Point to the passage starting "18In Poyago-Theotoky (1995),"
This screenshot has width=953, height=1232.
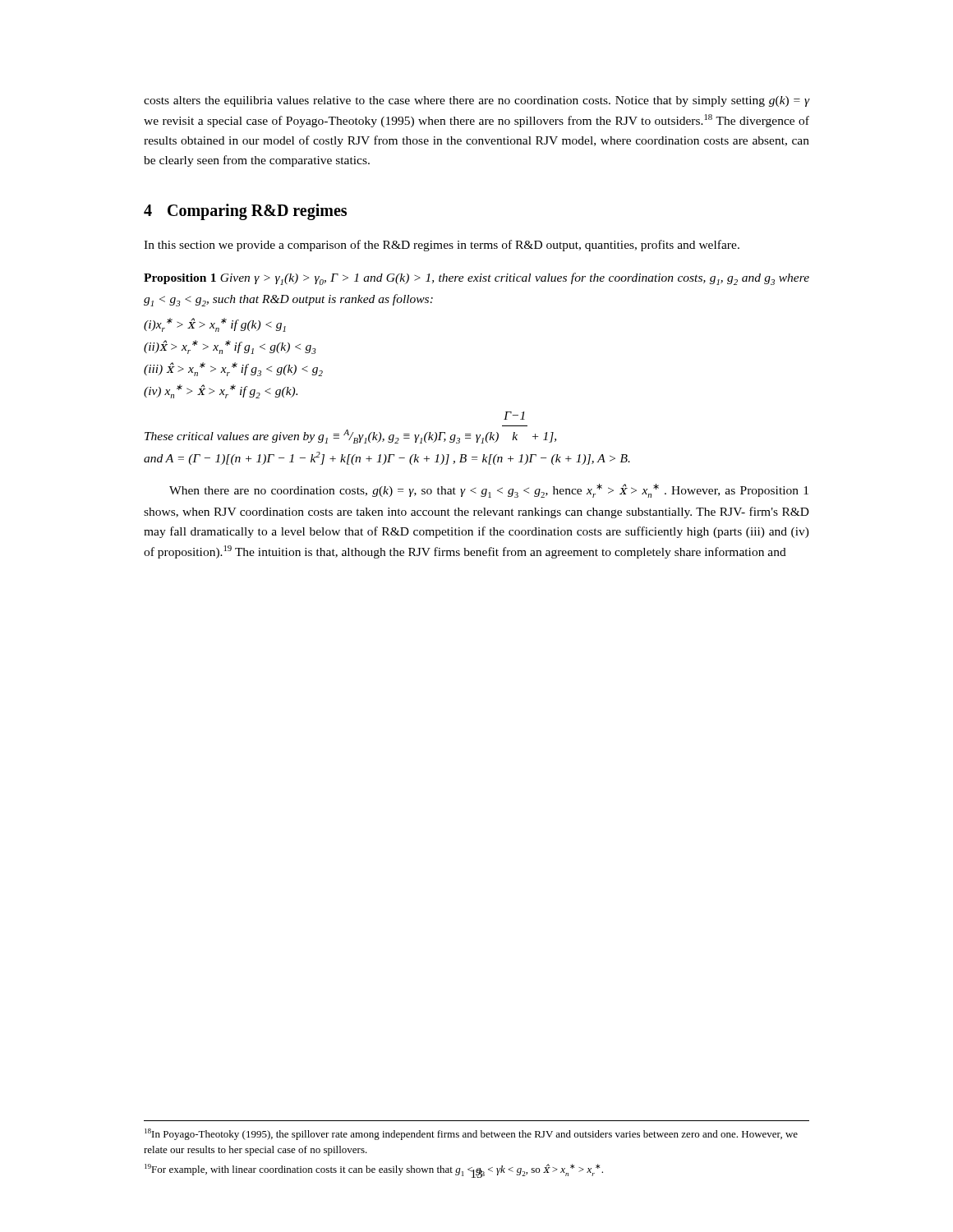(471, 1141)
